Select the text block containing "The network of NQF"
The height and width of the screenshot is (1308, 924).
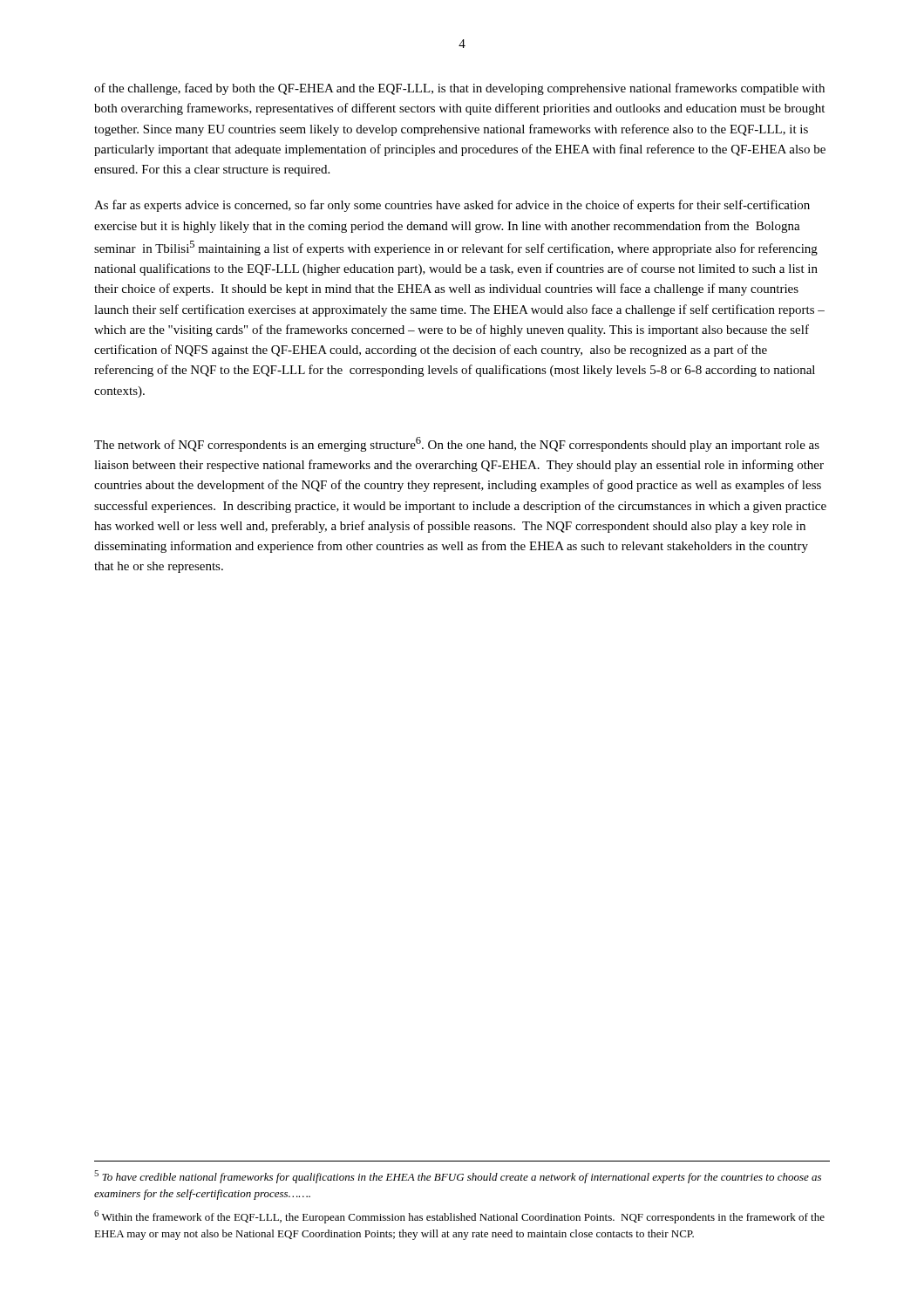[460, 504]
